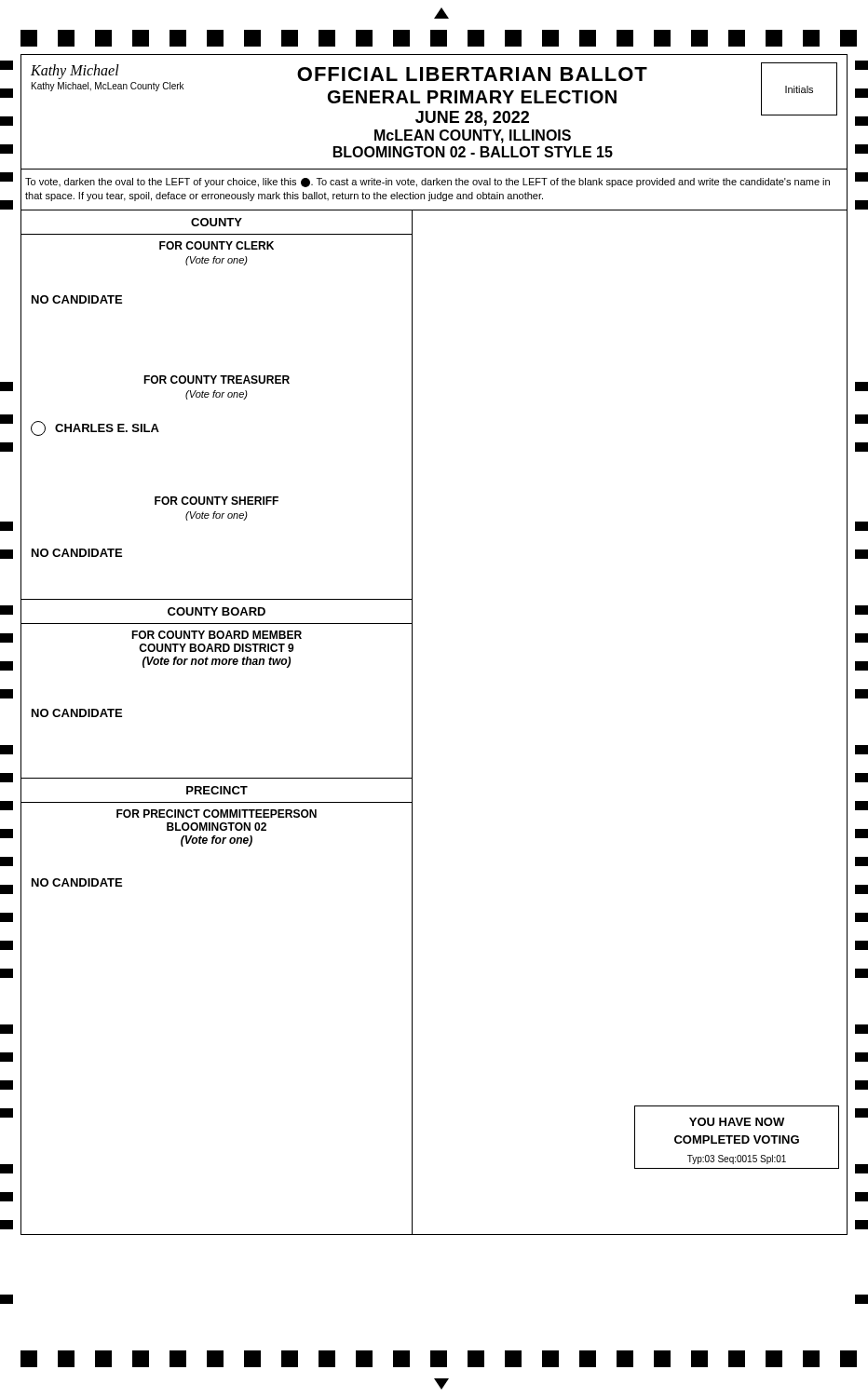Locate the region starting "FOR COUNTY SHERIFF (Vote for one)"

point(217,507)
